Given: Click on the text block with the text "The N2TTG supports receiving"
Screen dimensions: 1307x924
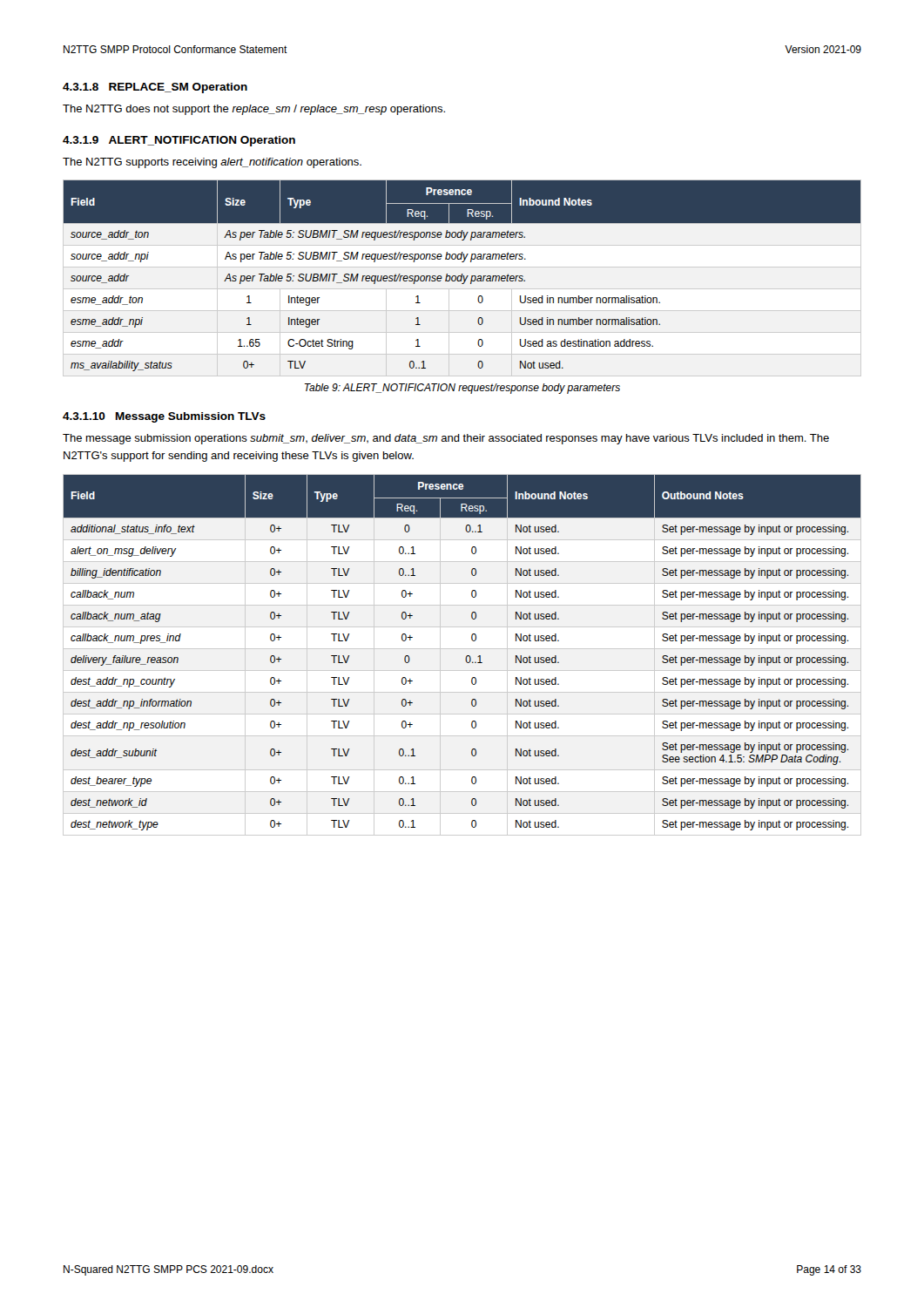Looking at the screenshot, I should pos(213,162).
